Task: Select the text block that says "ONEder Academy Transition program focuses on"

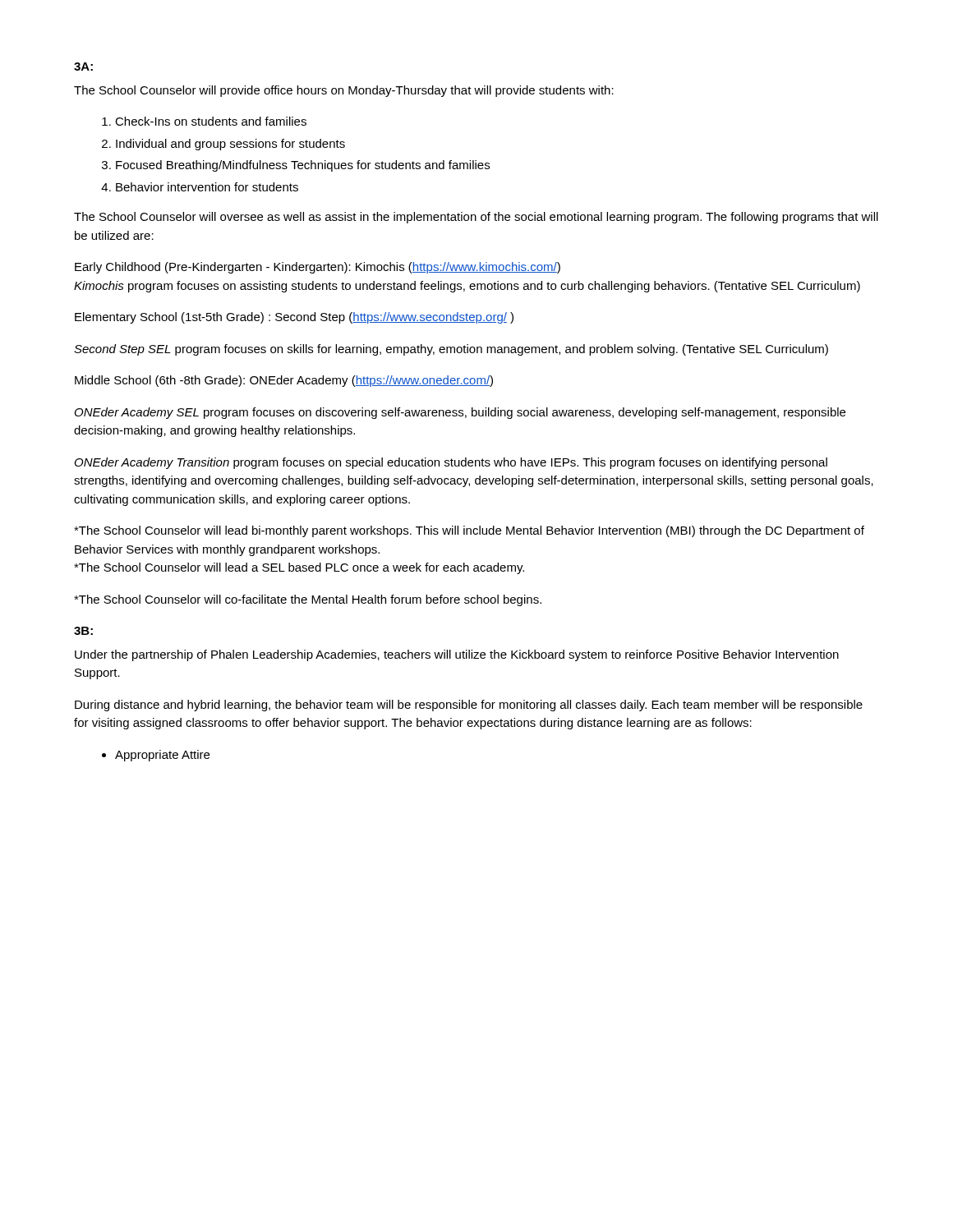Action: pyautogui.click(x=474, y=480)
